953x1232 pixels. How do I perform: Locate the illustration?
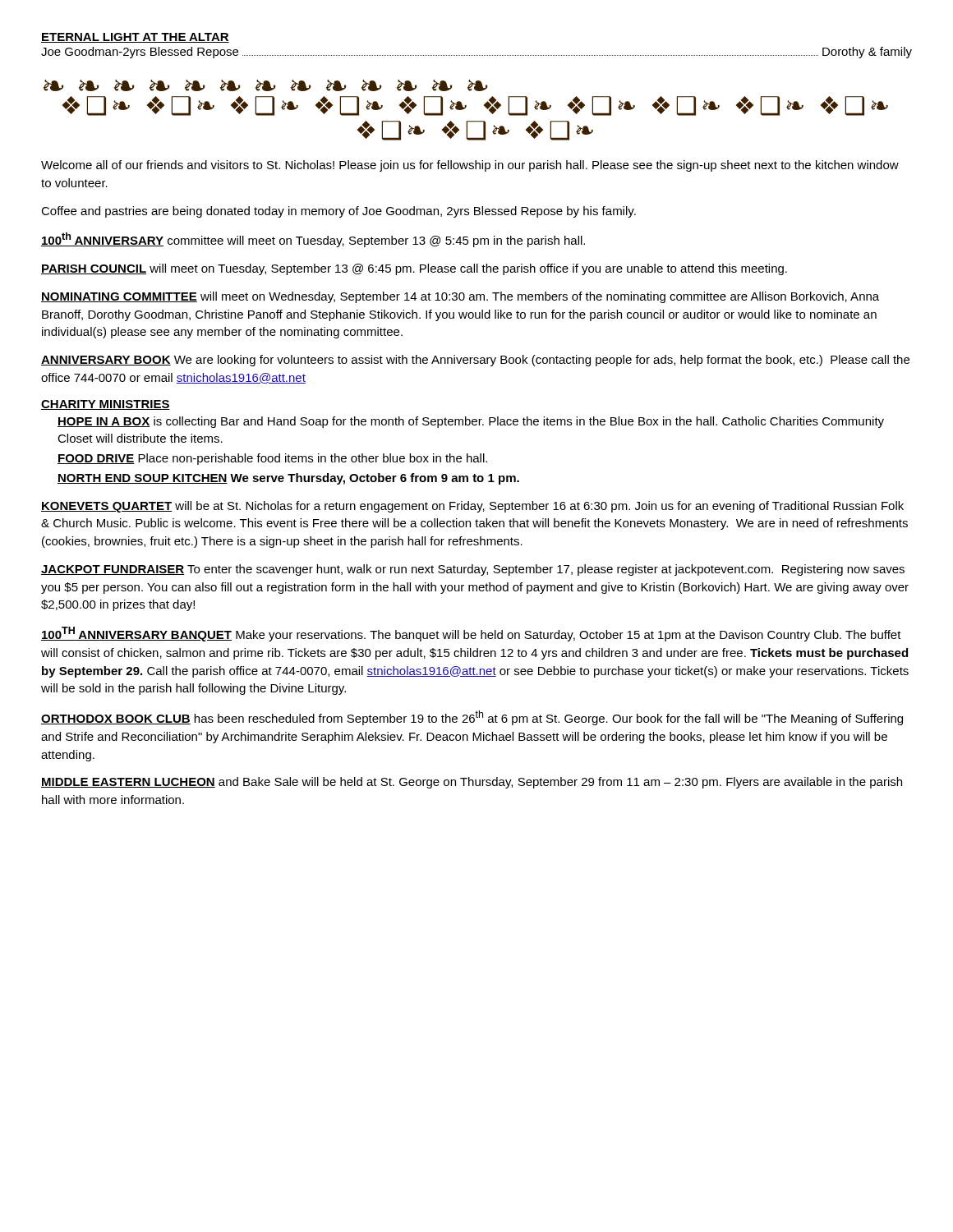tap(476, 86)
